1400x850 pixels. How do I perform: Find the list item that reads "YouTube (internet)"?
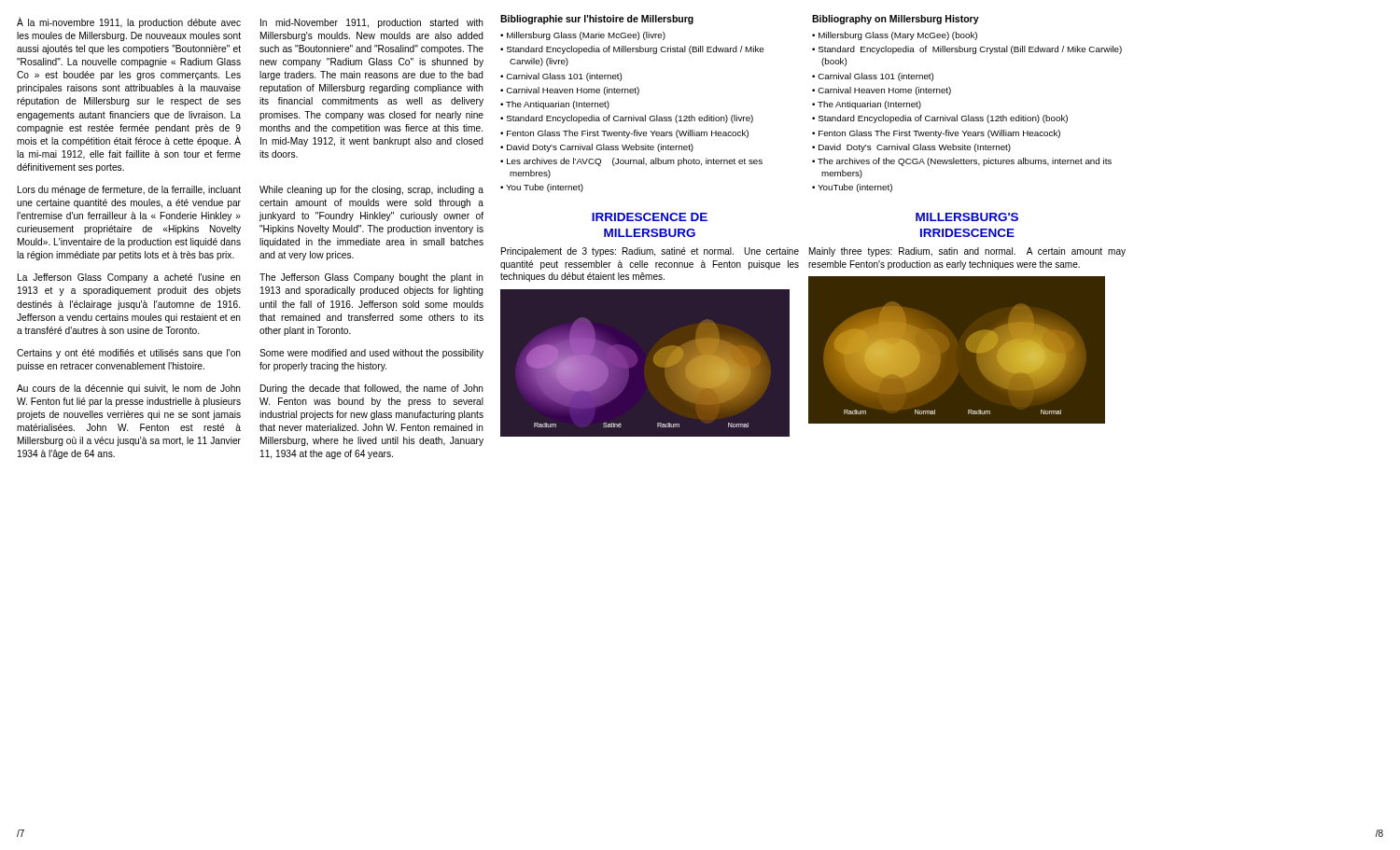[x=855, y=187]
